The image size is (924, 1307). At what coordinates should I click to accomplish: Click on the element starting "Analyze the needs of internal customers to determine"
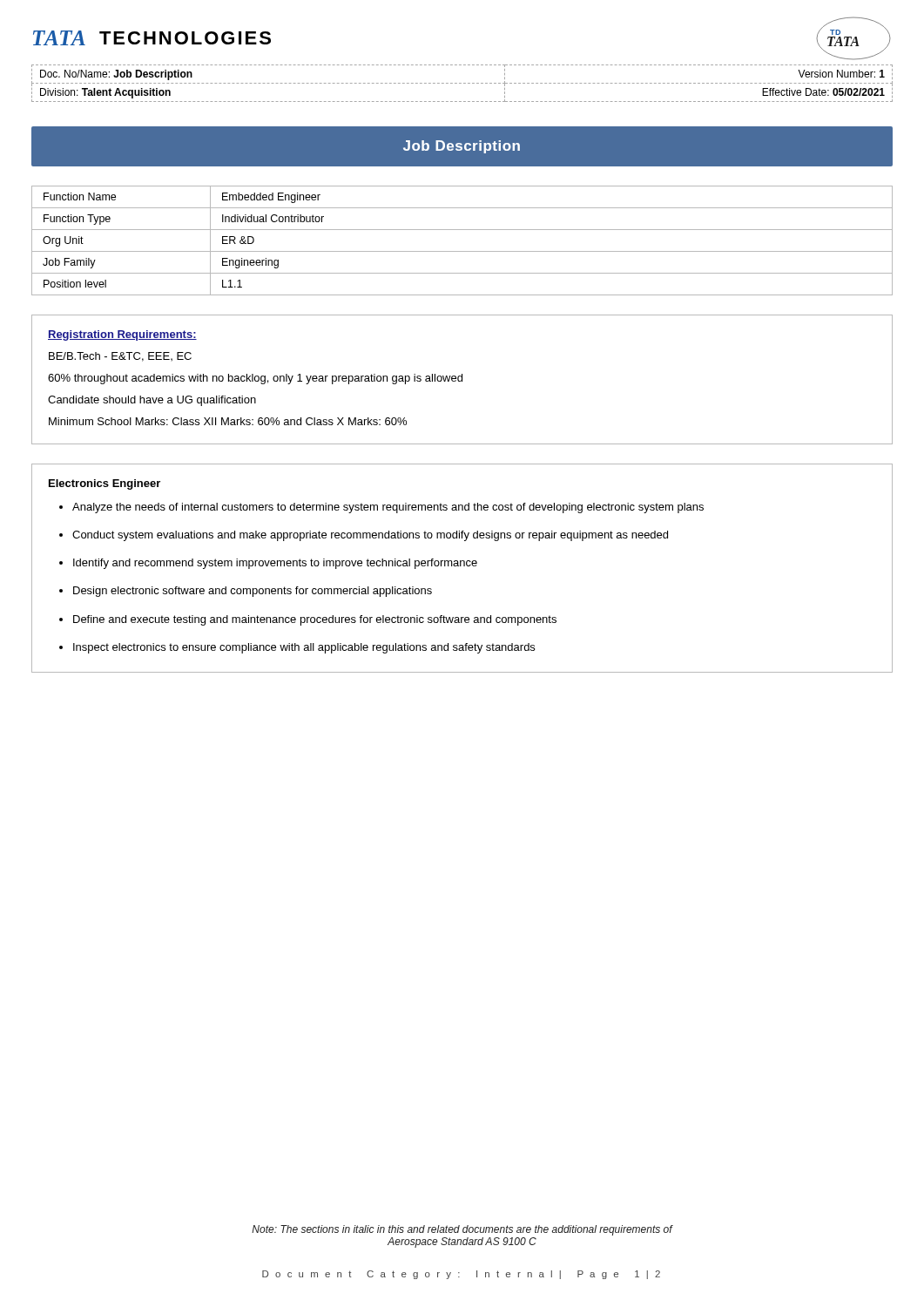click(x=388, y=507)
